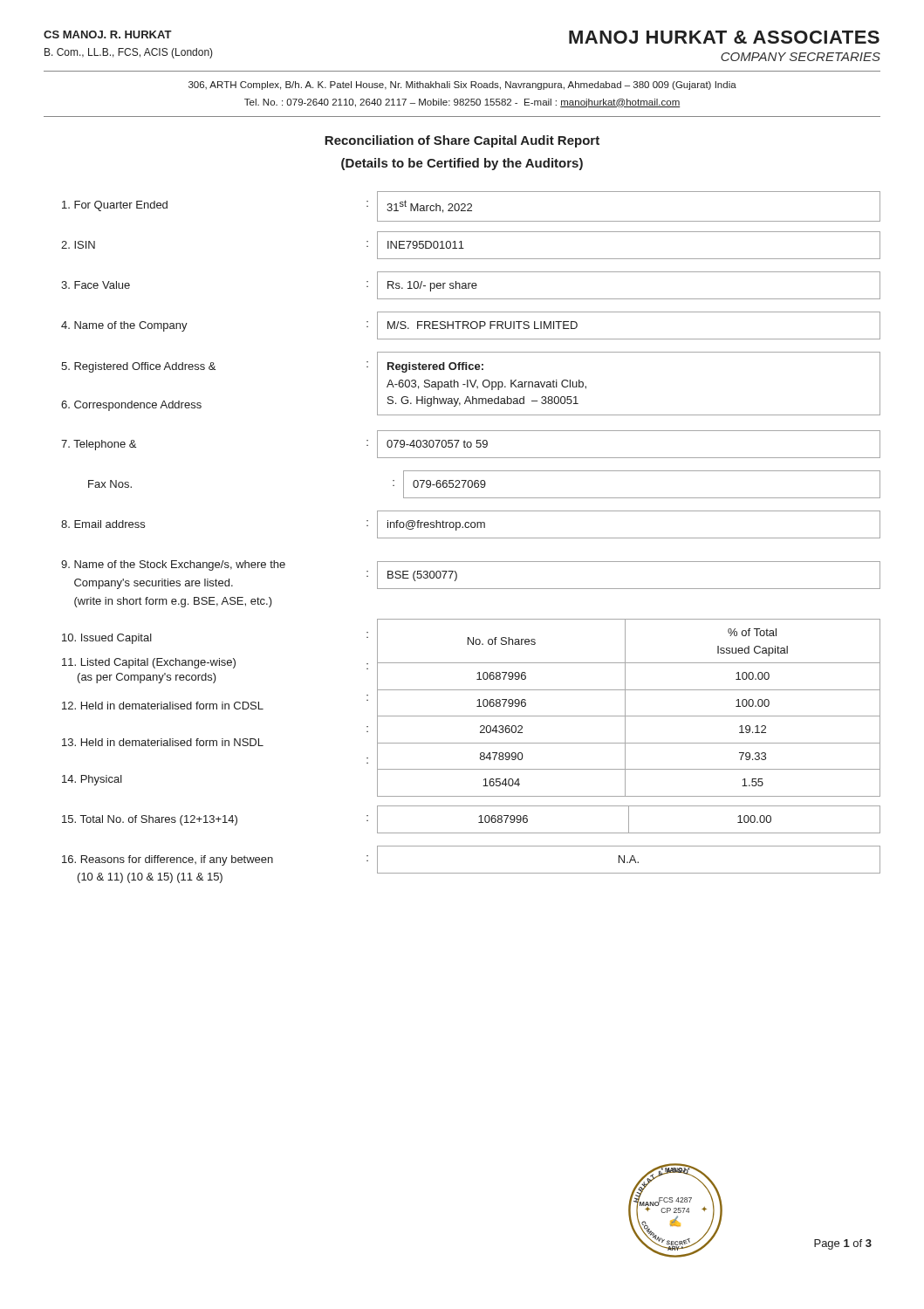Click a table

(x=629, y=708)
